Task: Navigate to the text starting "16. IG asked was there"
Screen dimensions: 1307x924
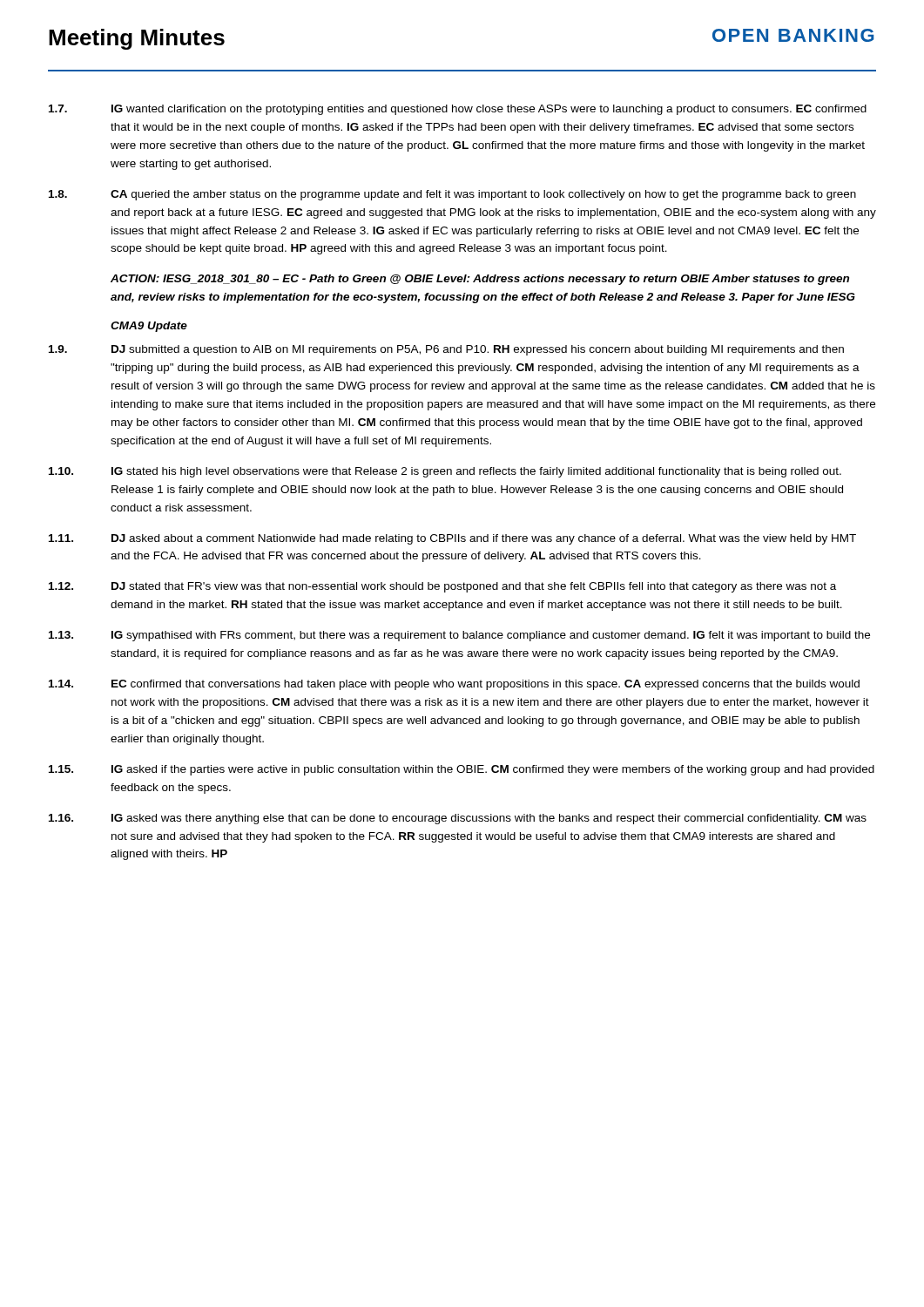Action: pos(462,836)
